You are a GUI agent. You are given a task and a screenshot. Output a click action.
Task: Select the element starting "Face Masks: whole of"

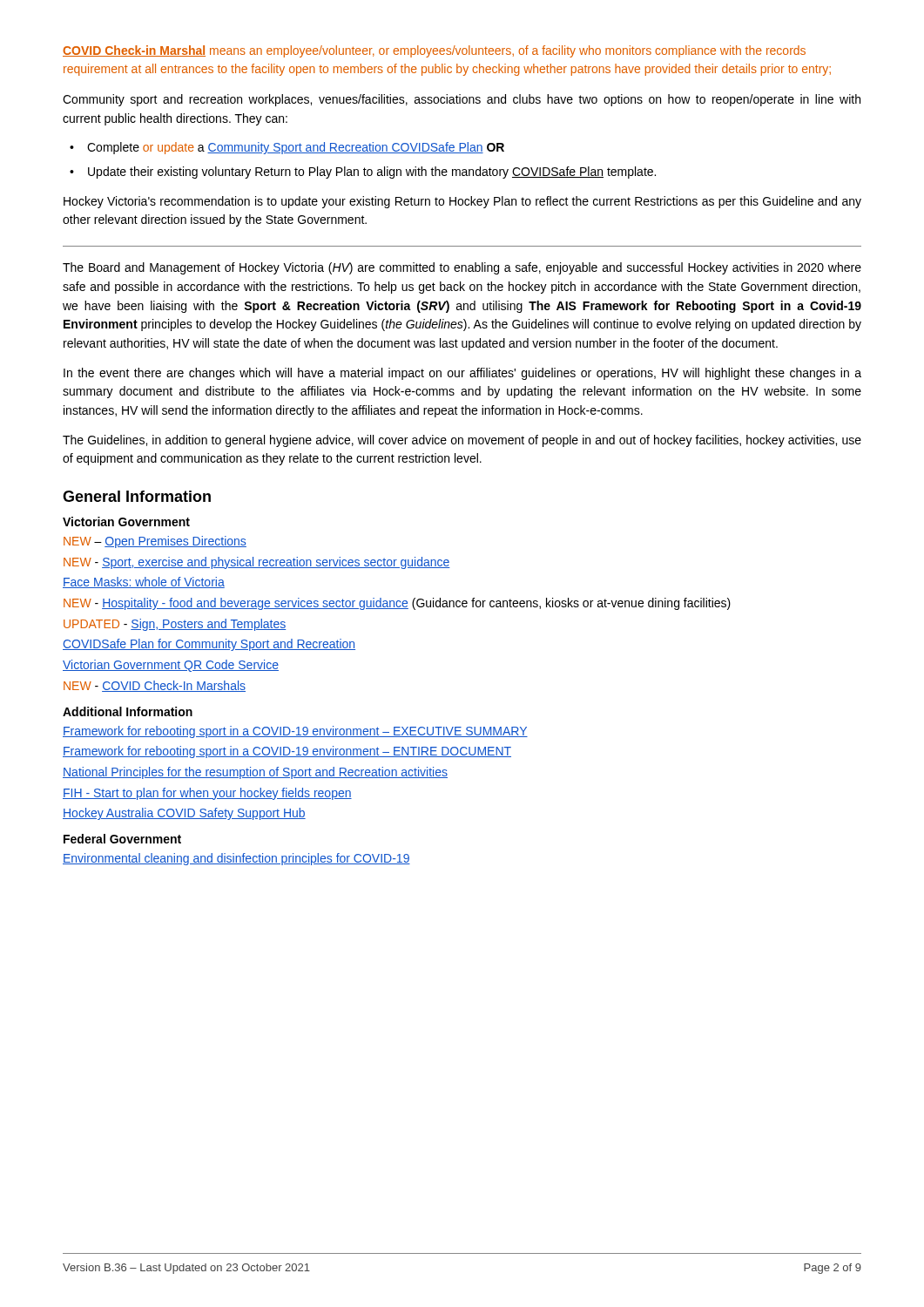[x=144, y=582]
